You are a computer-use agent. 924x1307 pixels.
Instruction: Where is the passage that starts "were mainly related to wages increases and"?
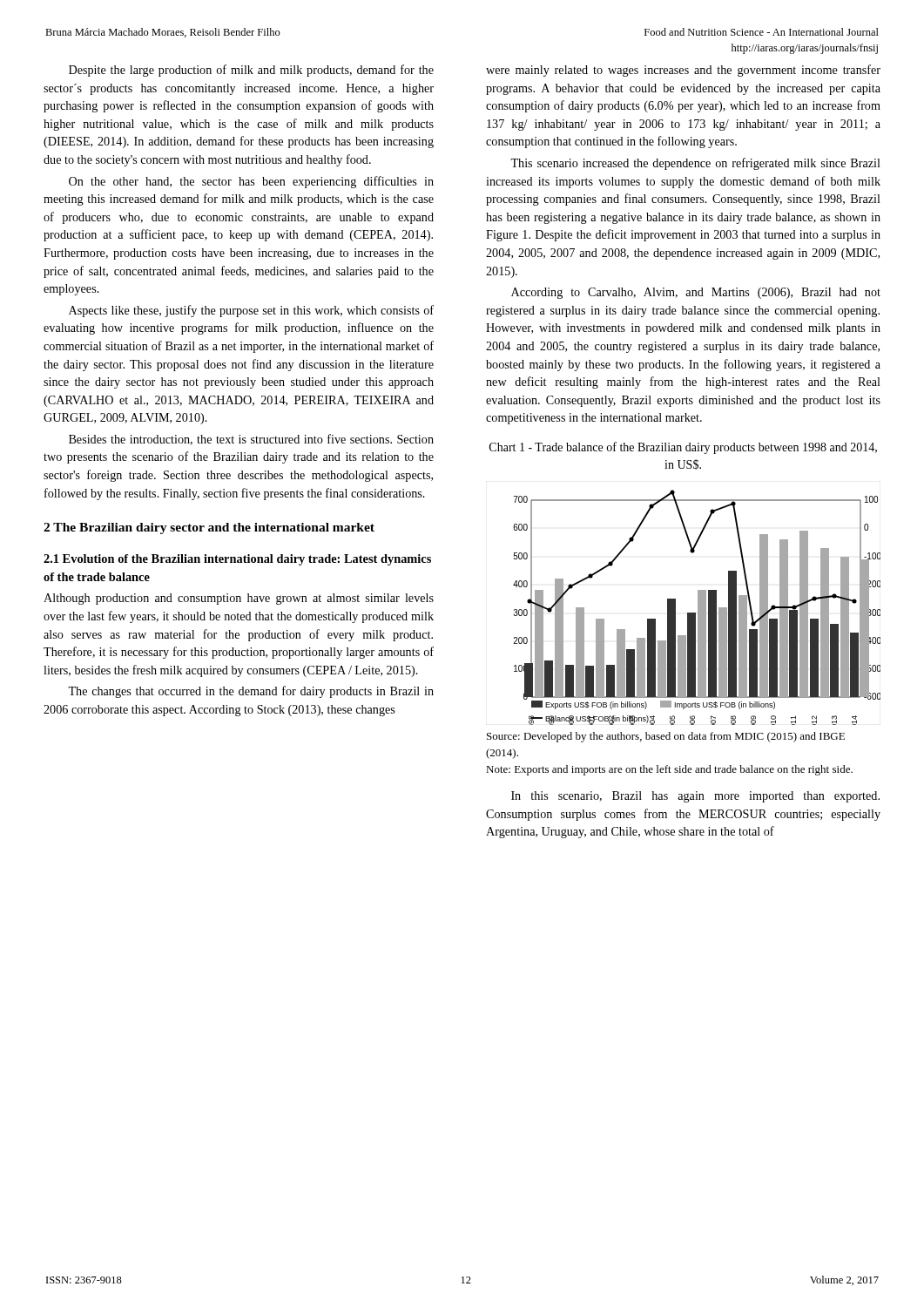click(x=683, y=244)
